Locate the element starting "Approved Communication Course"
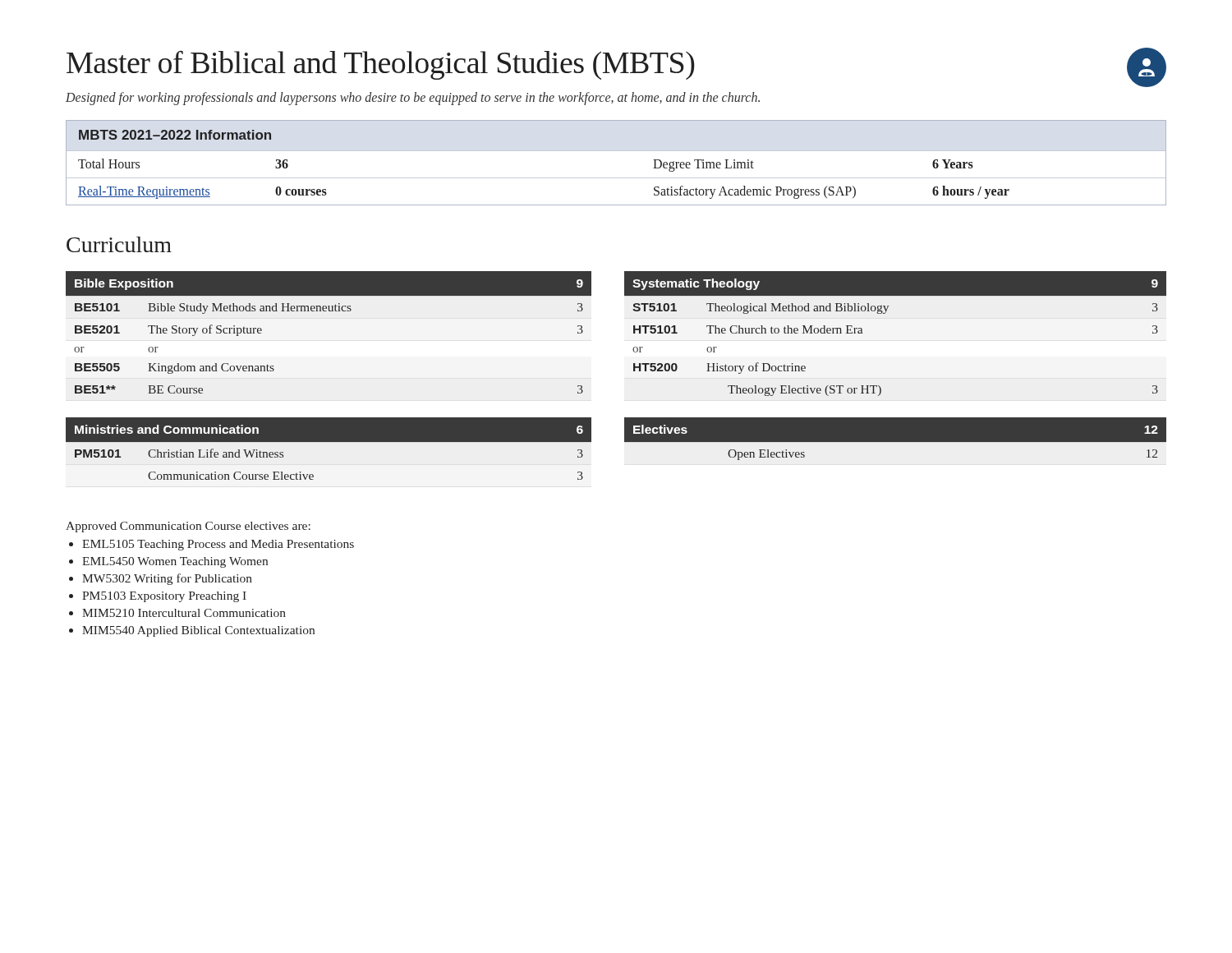Screen dimensions: 953x1232 pos(188,525)
